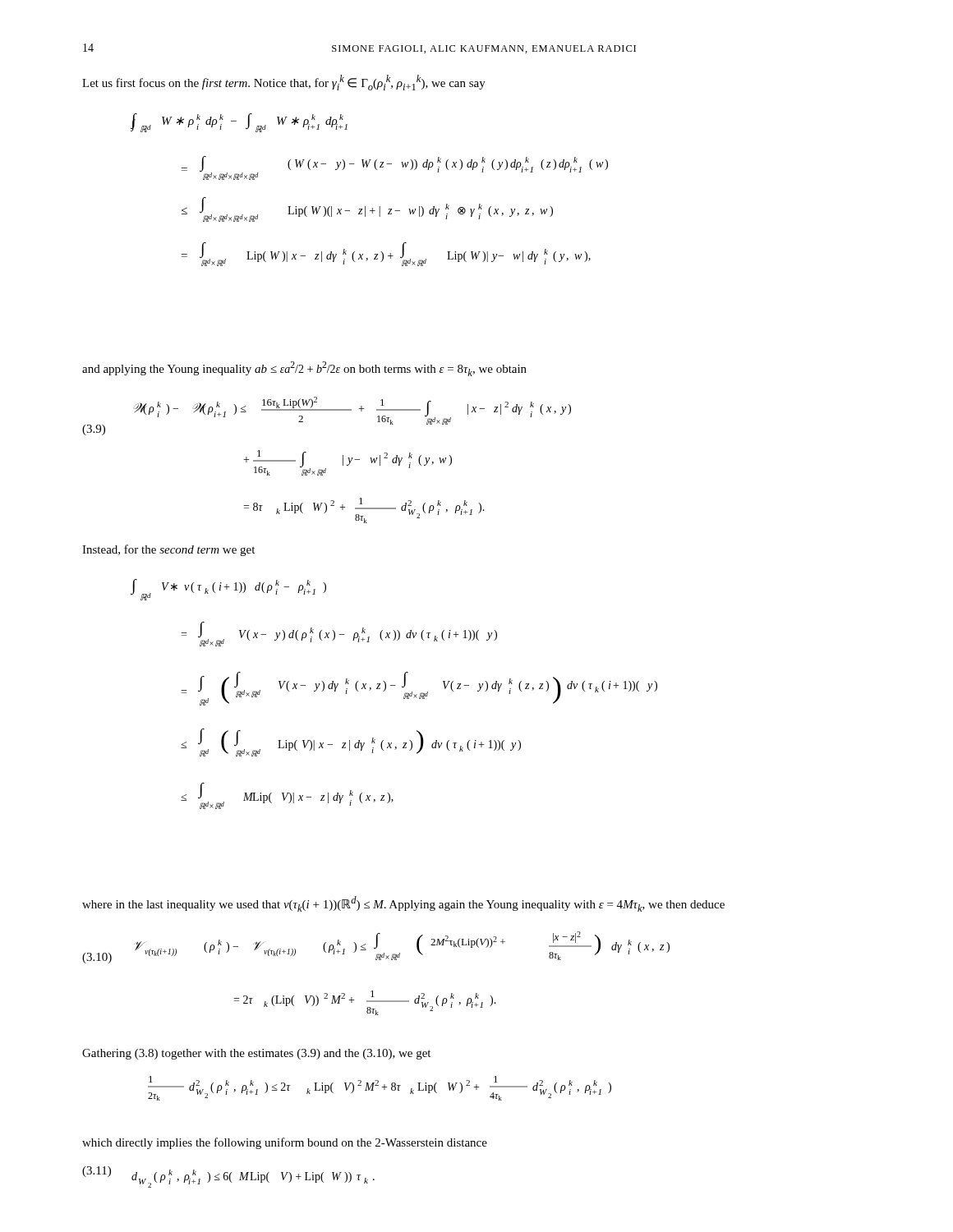Point to the formula beginning "∫ ℝd V ∗ ν"
This screenshot has height=1232, width=953.
click(228, 590)
